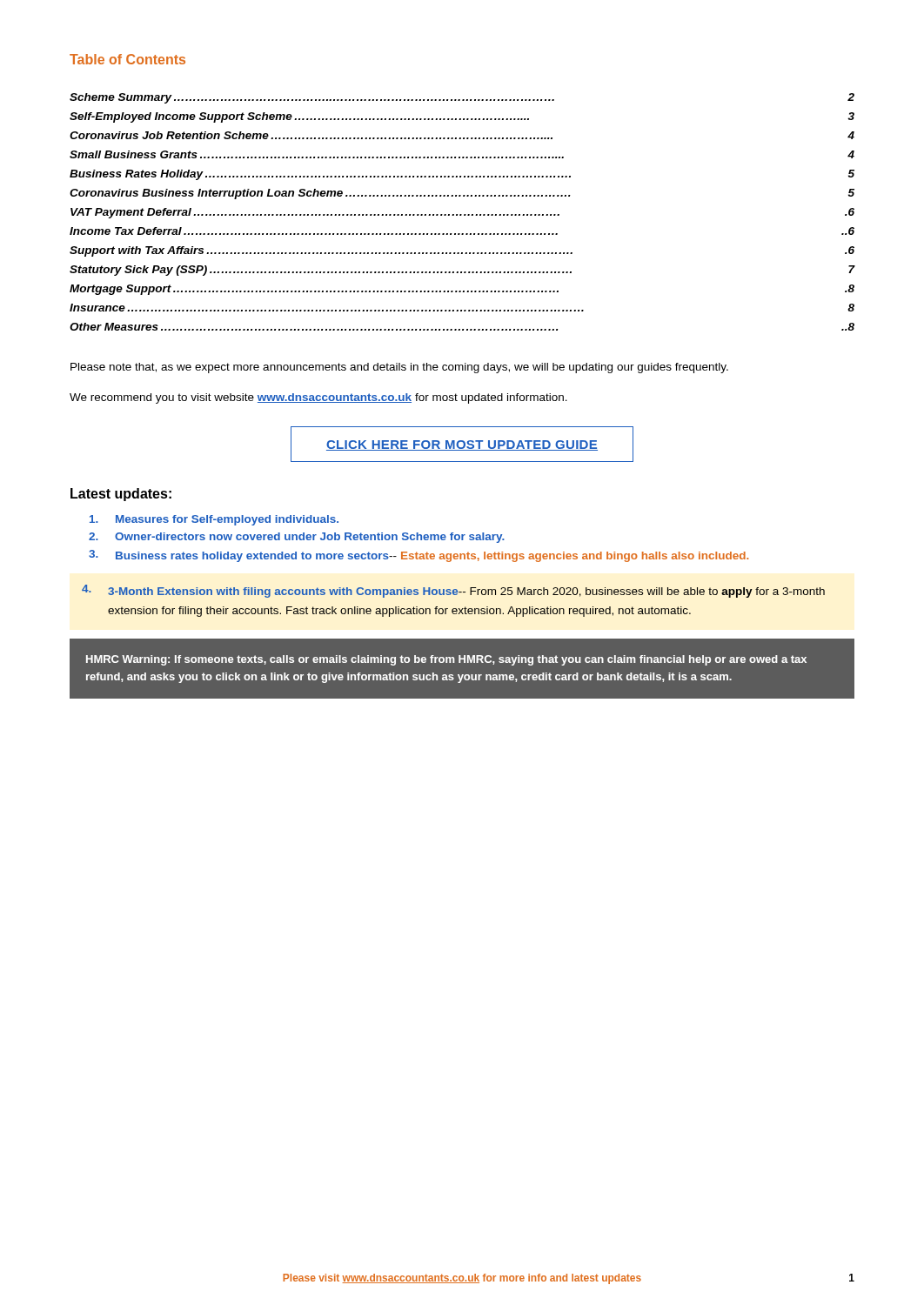Click on the passage starting "We recommend you to visit website"
924x1305 pixels.
(x=319, y=397)
